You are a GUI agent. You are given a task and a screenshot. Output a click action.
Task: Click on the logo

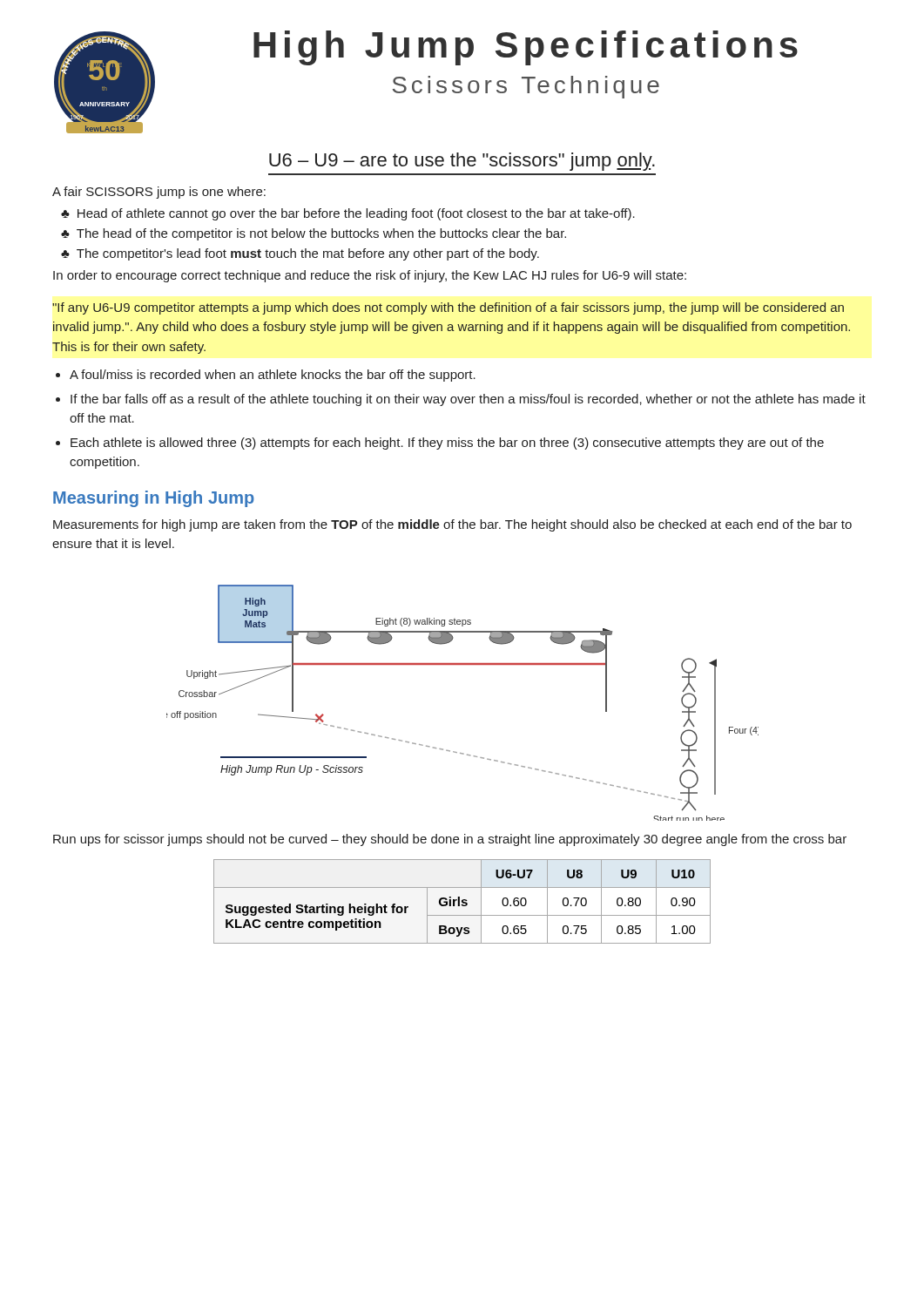[x=109, y=84]
